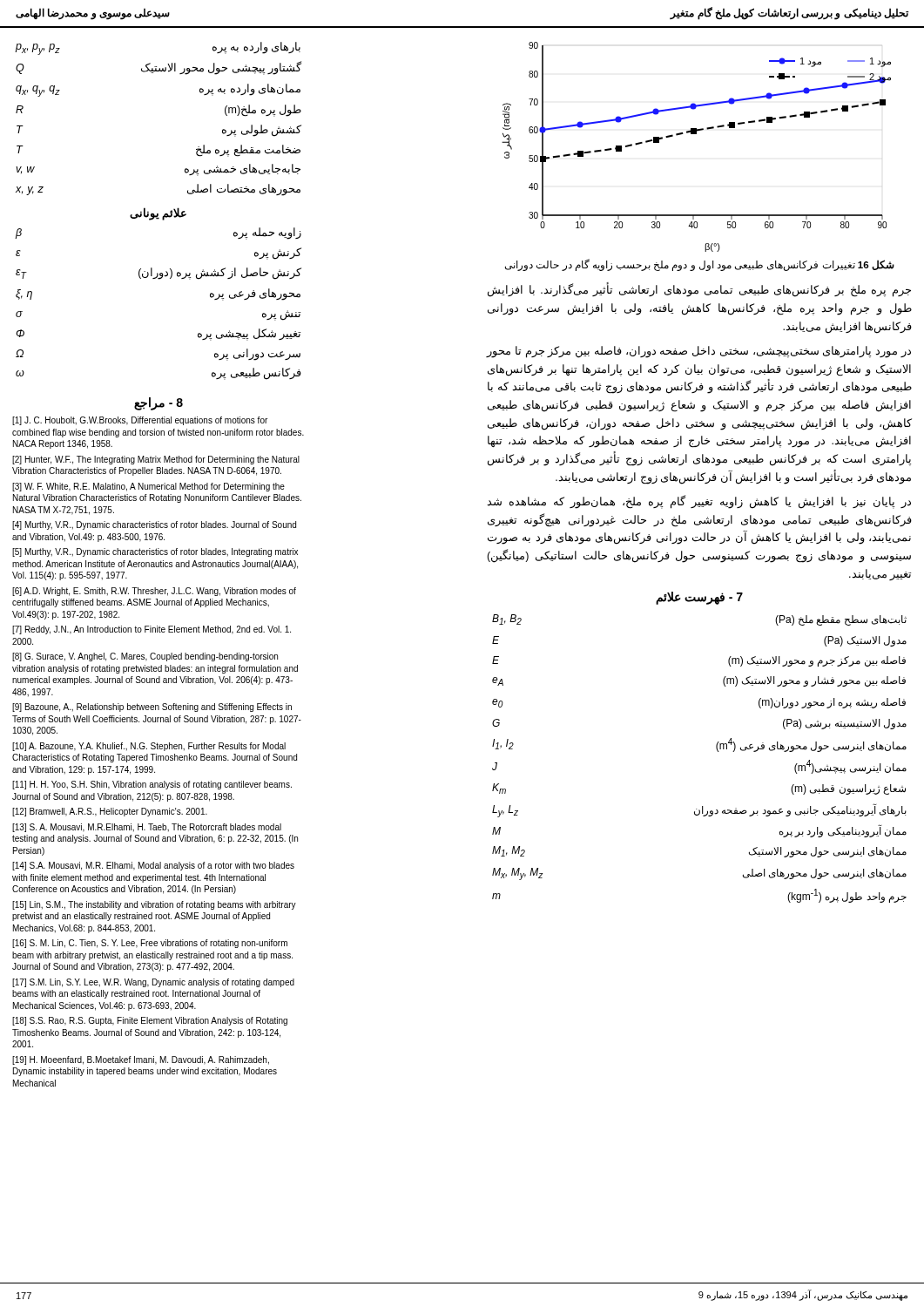Find the block on this page that starts "[13] S. A. Mousavi, M.R.Elhami,"
This screenshot has height=1307, width=924.
pos(155,839)
